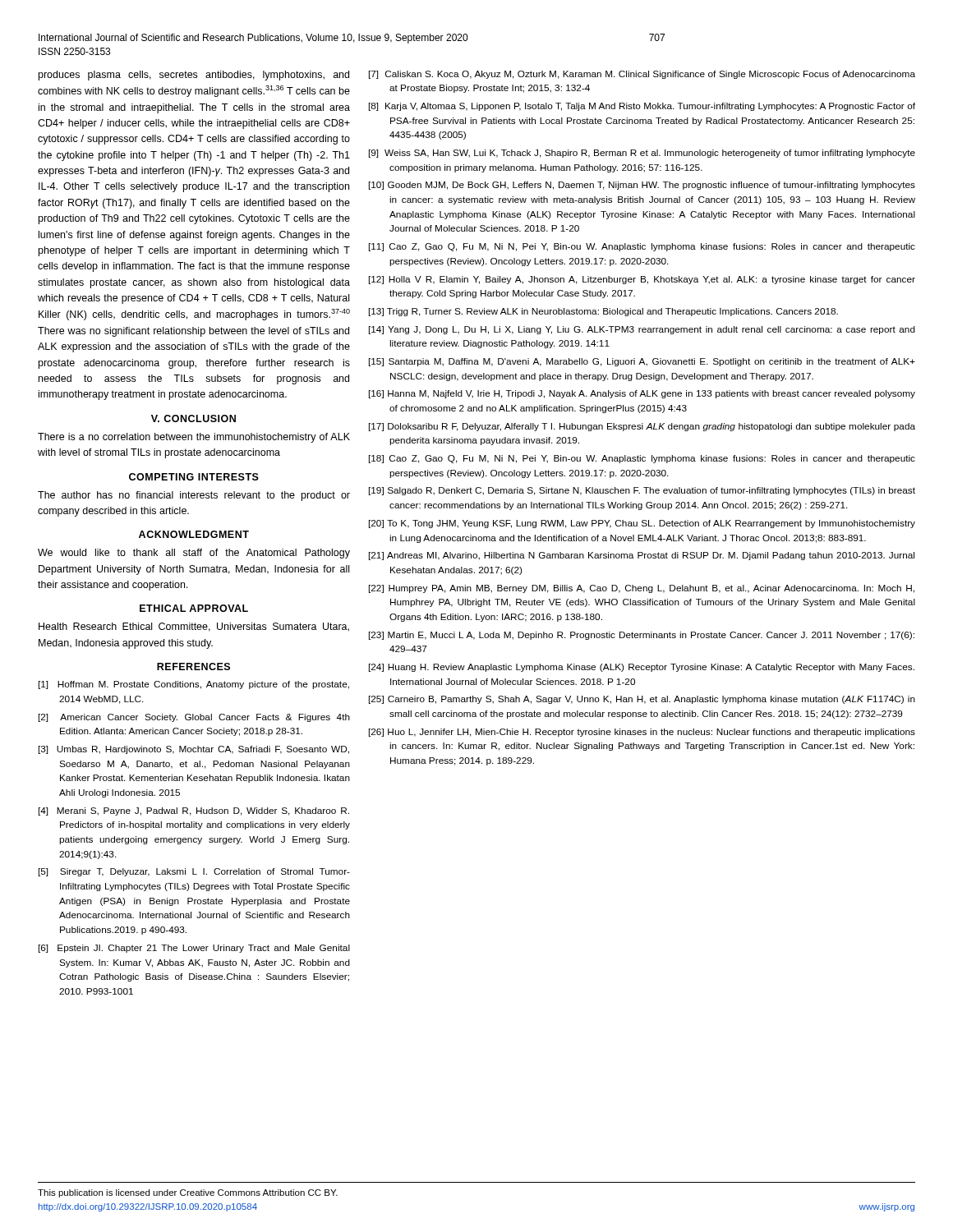953x1232 pixels.
Task: Find the text block starting "[1] Hoffman M. Prostate"
Action: click(x=194, y=692)
